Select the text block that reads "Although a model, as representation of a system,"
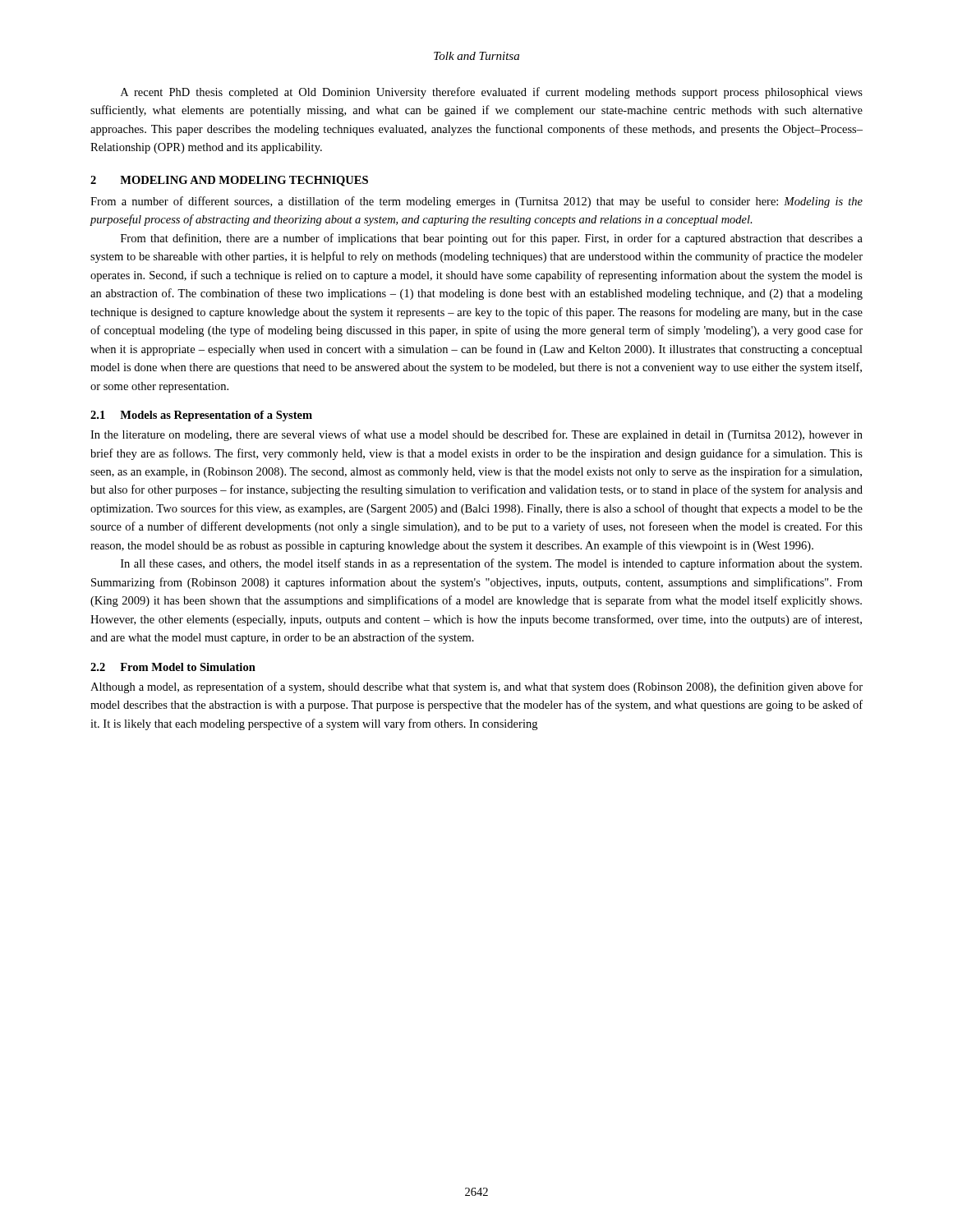 [x=476, y=705]
